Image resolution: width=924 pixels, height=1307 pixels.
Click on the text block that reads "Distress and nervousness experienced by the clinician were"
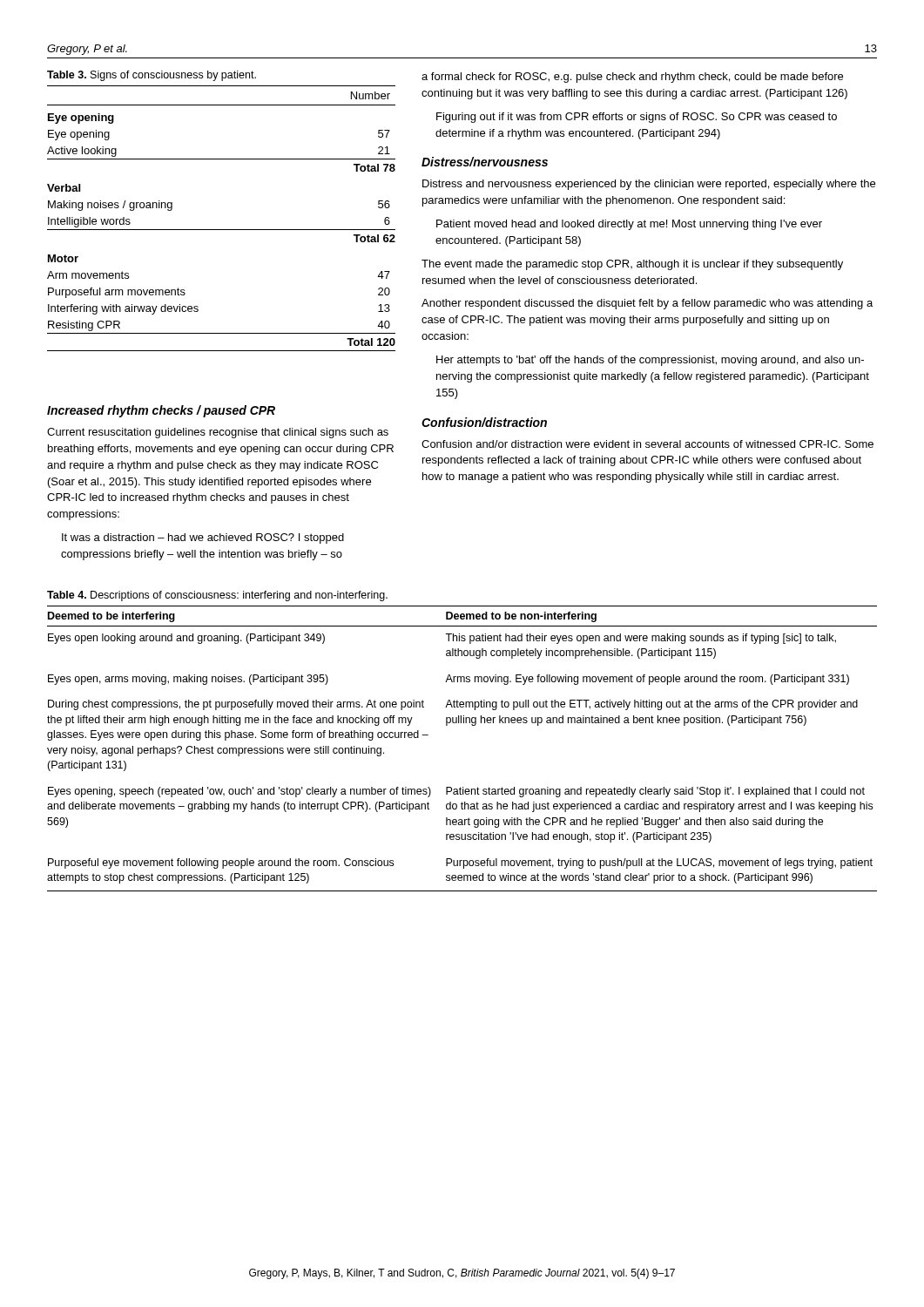(x=649, y=192)
